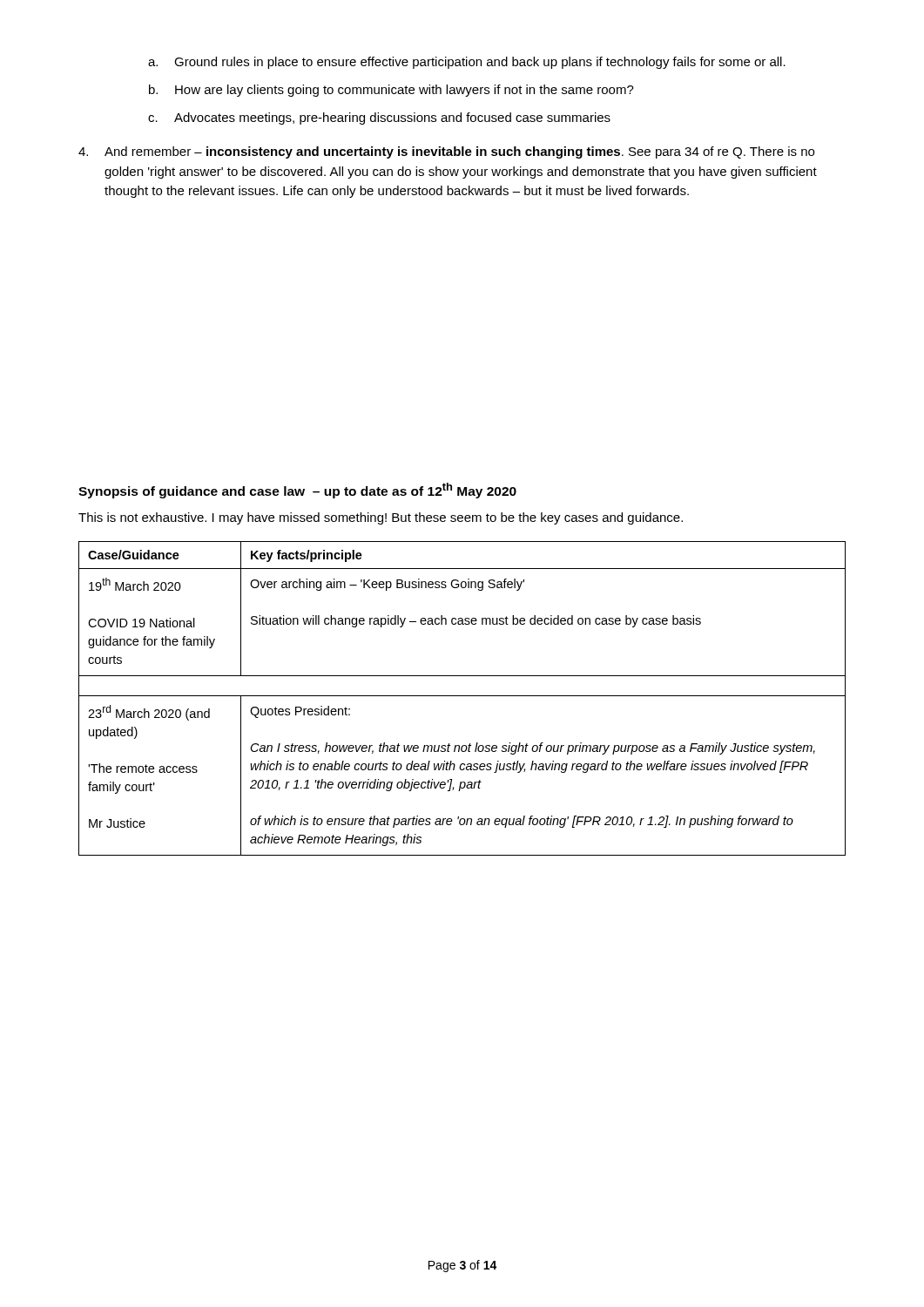Click the section header that begins "Synopsis of guidance and case"
This screenshot has height=1307, width=924.
[x=297, y=489]
